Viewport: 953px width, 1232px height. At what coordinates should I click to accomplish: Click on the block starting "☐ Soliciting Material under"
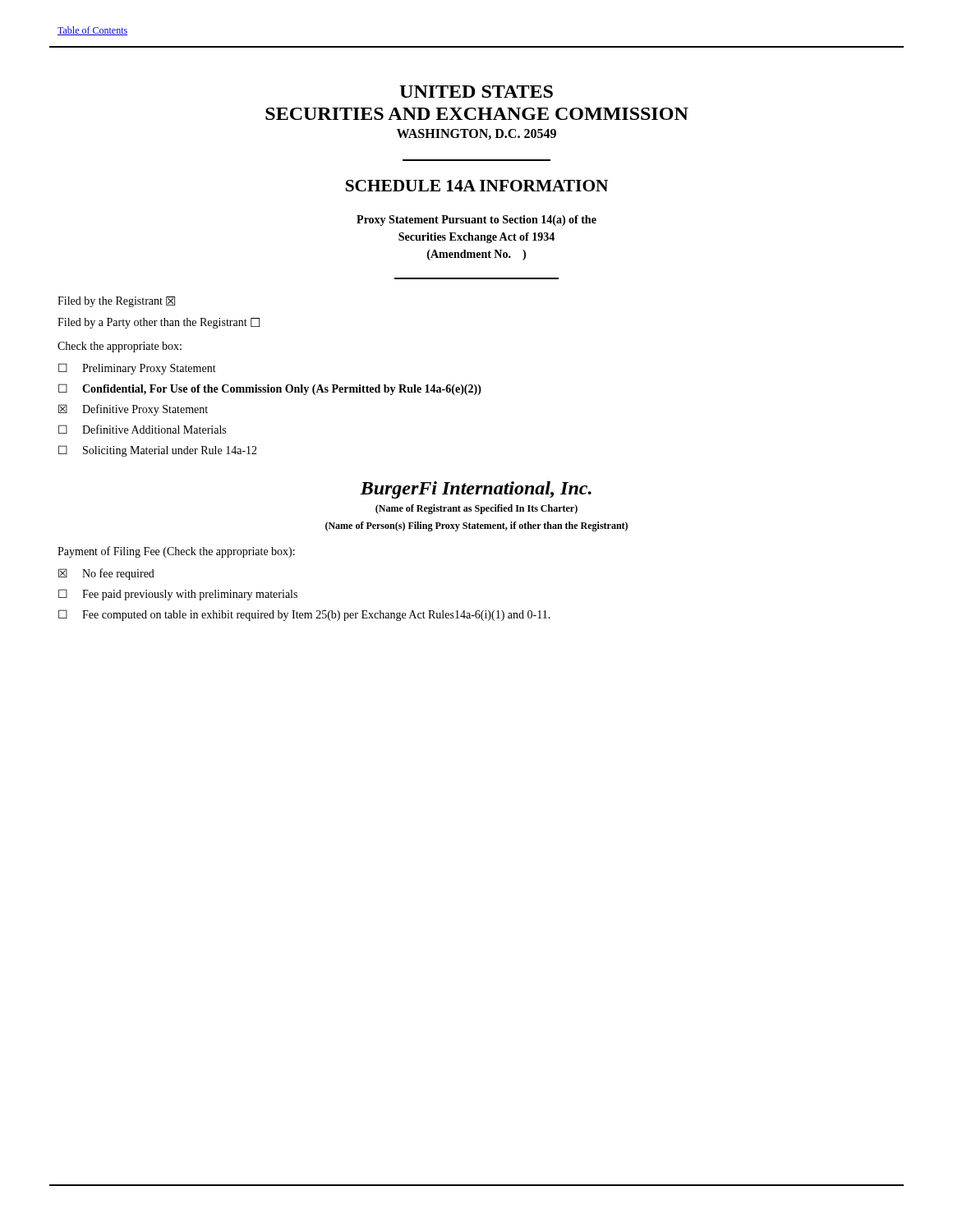coord(158,451)
